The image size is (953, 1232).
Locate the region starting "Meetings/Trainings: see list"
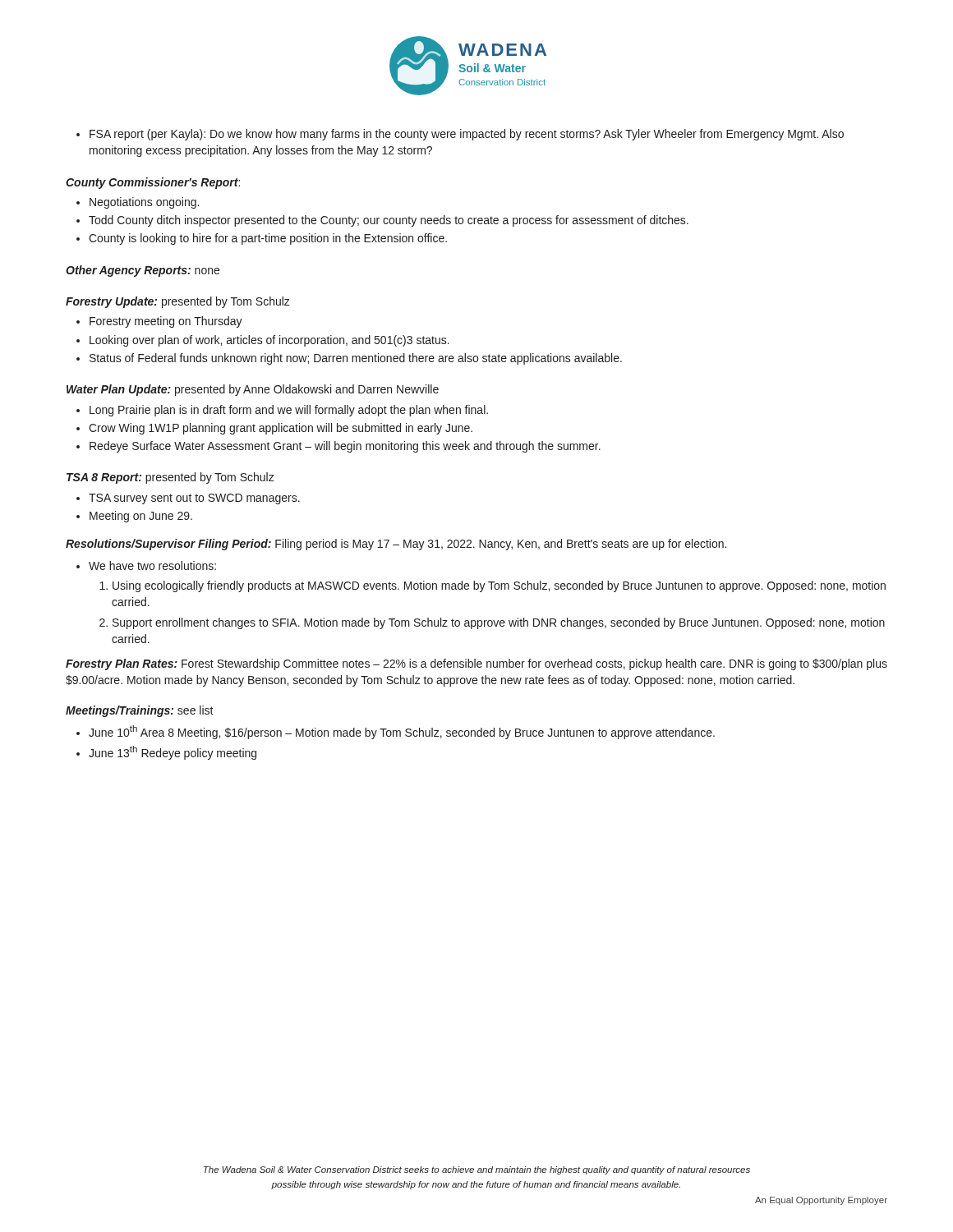click(139, 710)
